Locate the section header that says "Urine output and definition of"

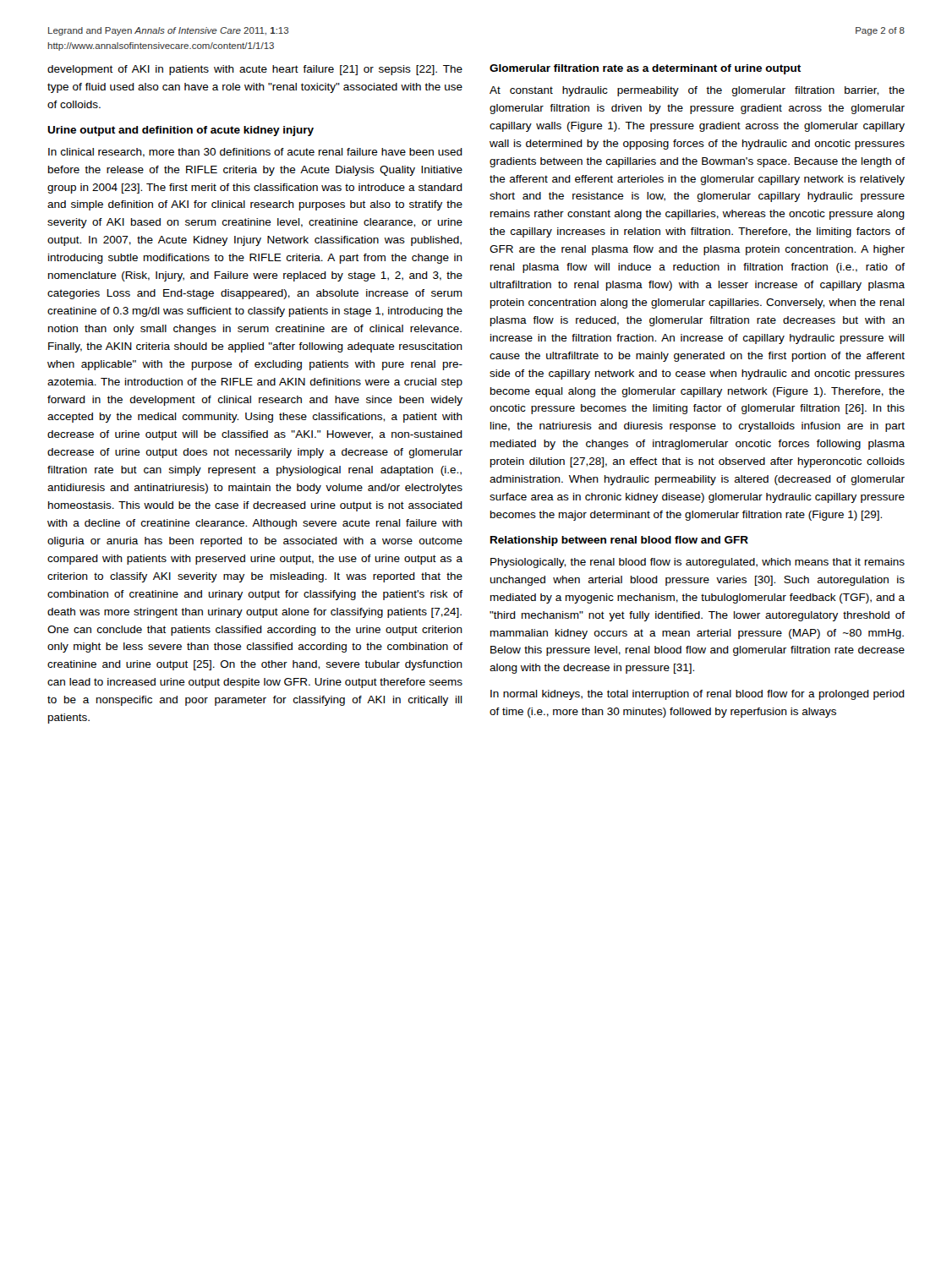(180, 130)
